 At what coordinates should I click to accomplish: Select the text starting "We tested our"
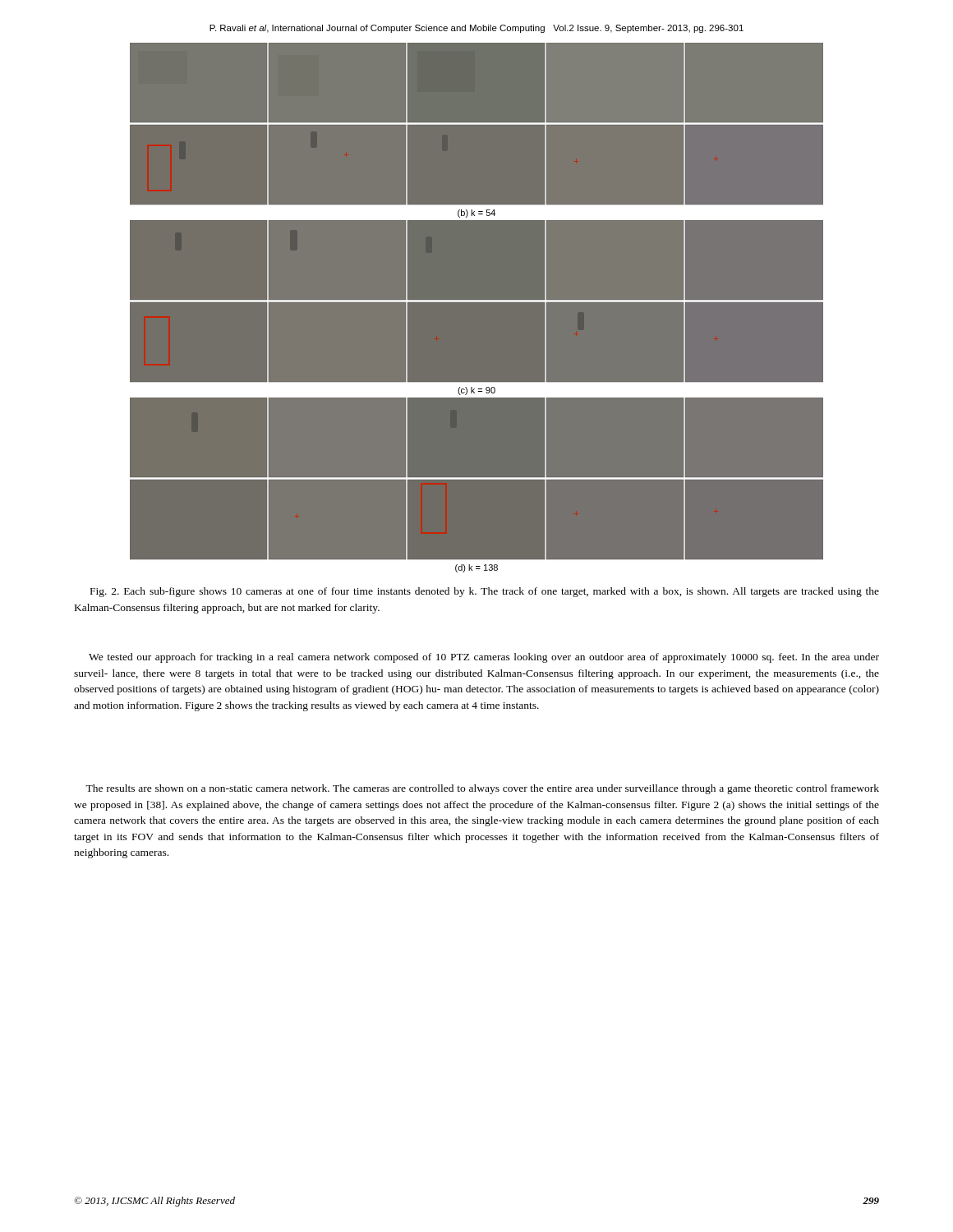click(476, 681)
